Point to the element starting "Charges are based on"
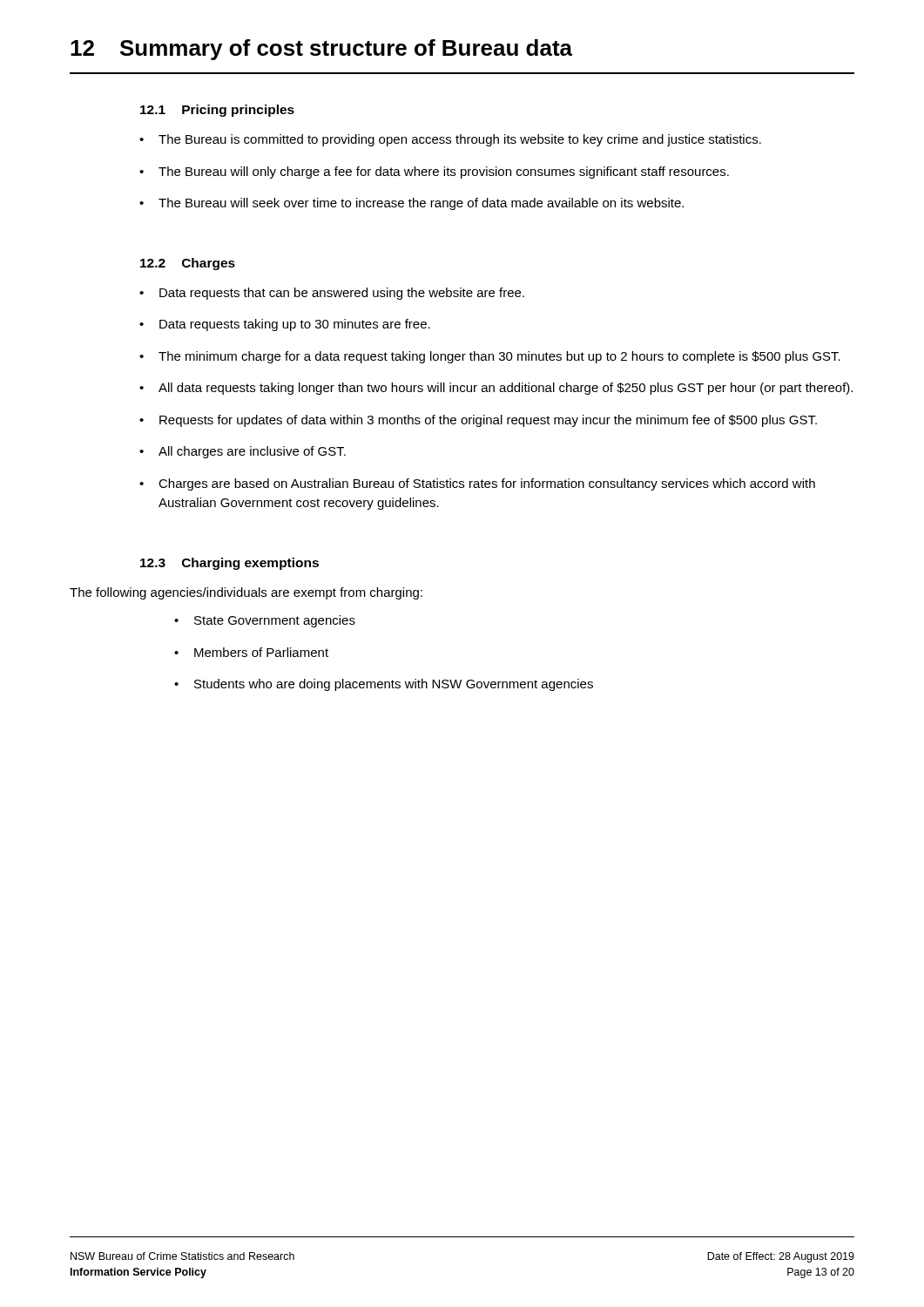The width and height of the screenshot is (924, 1307). click(x=487, y=493)
